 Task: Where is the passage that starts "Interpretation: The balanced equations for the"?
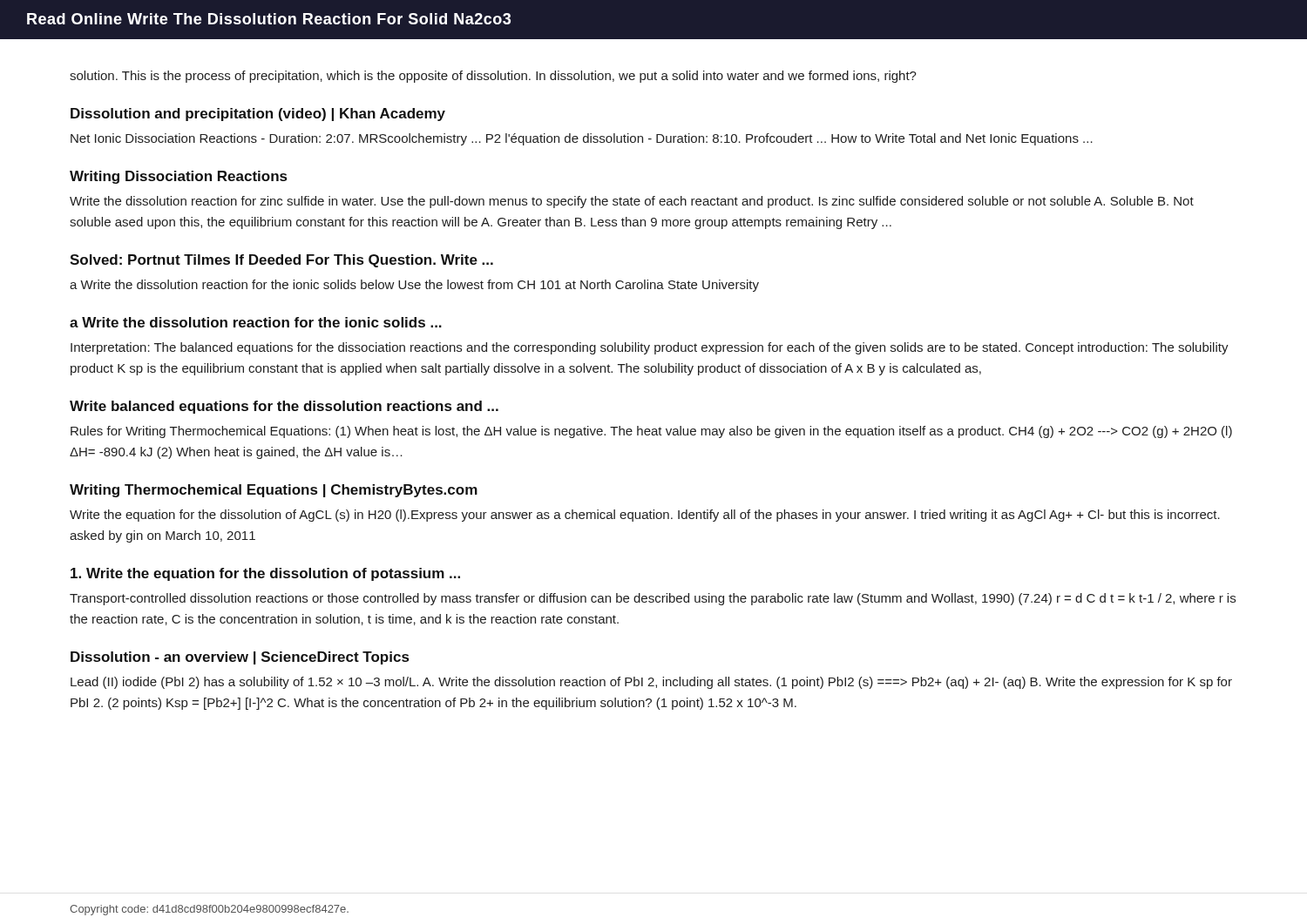click(649, 357)
